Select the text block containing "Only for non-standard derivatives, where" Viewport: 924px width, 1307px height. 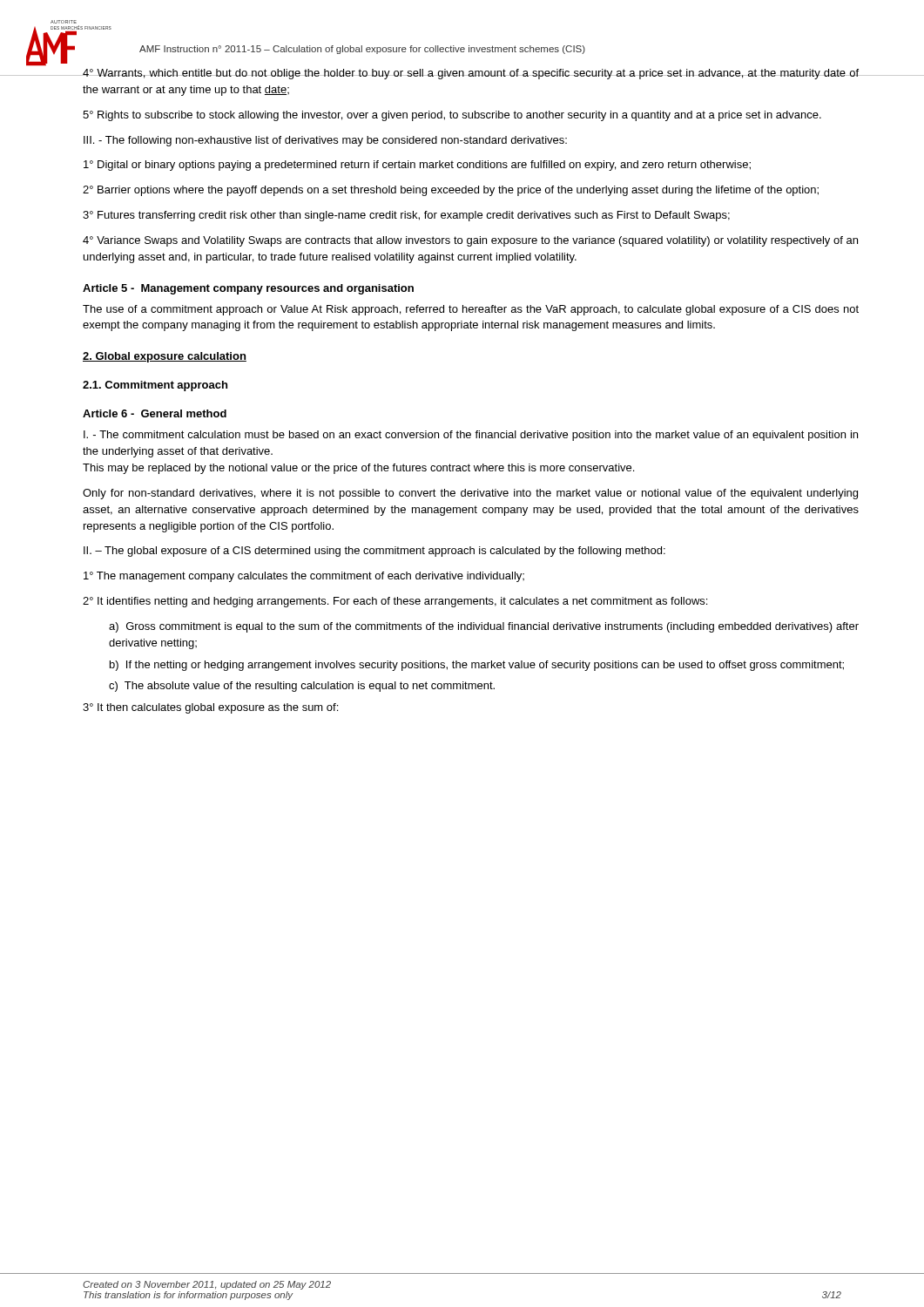pyautogui.click(x=471, y=509)
